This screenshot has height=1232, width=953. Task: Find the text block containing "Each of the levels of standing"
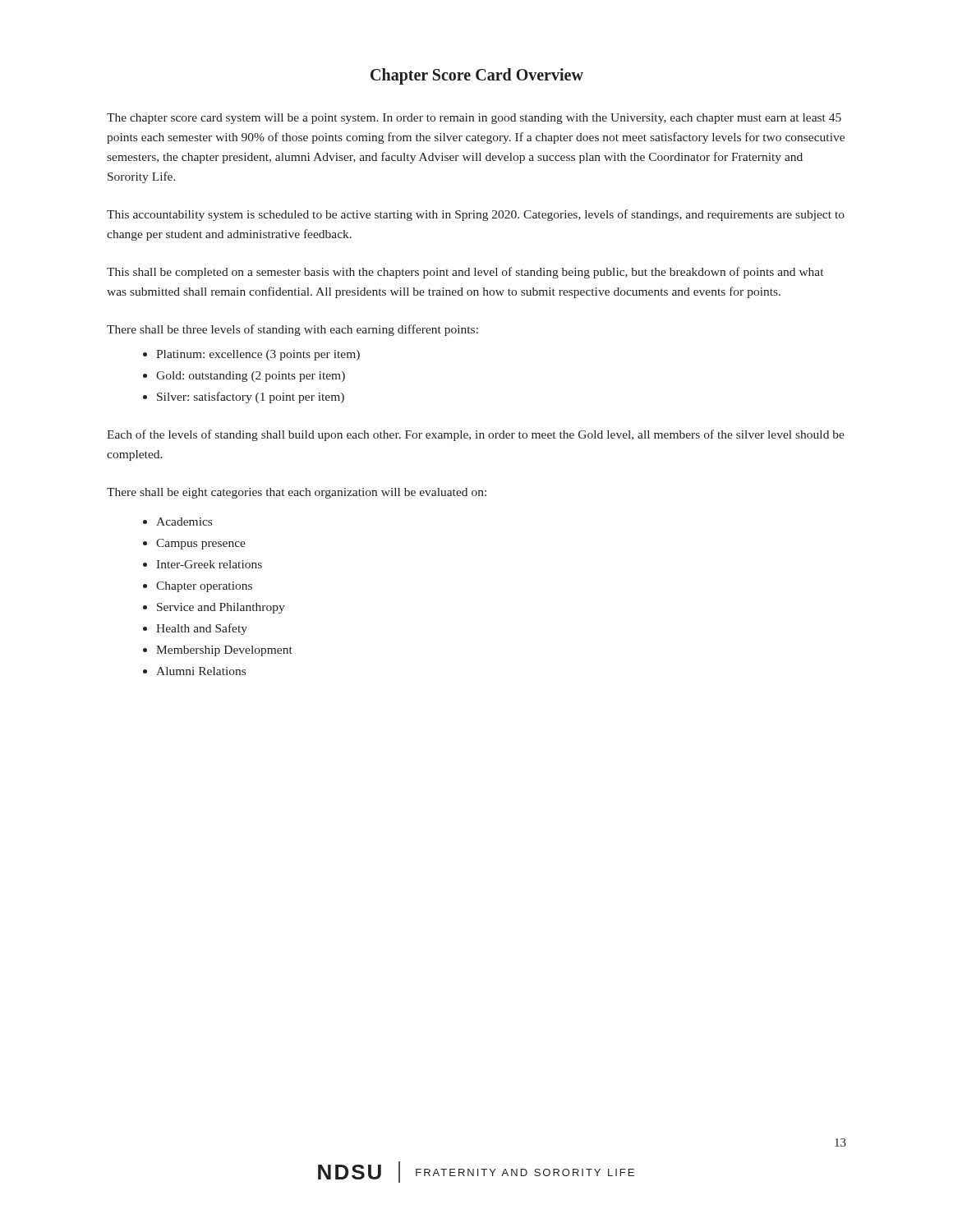[x=476, y=444]
